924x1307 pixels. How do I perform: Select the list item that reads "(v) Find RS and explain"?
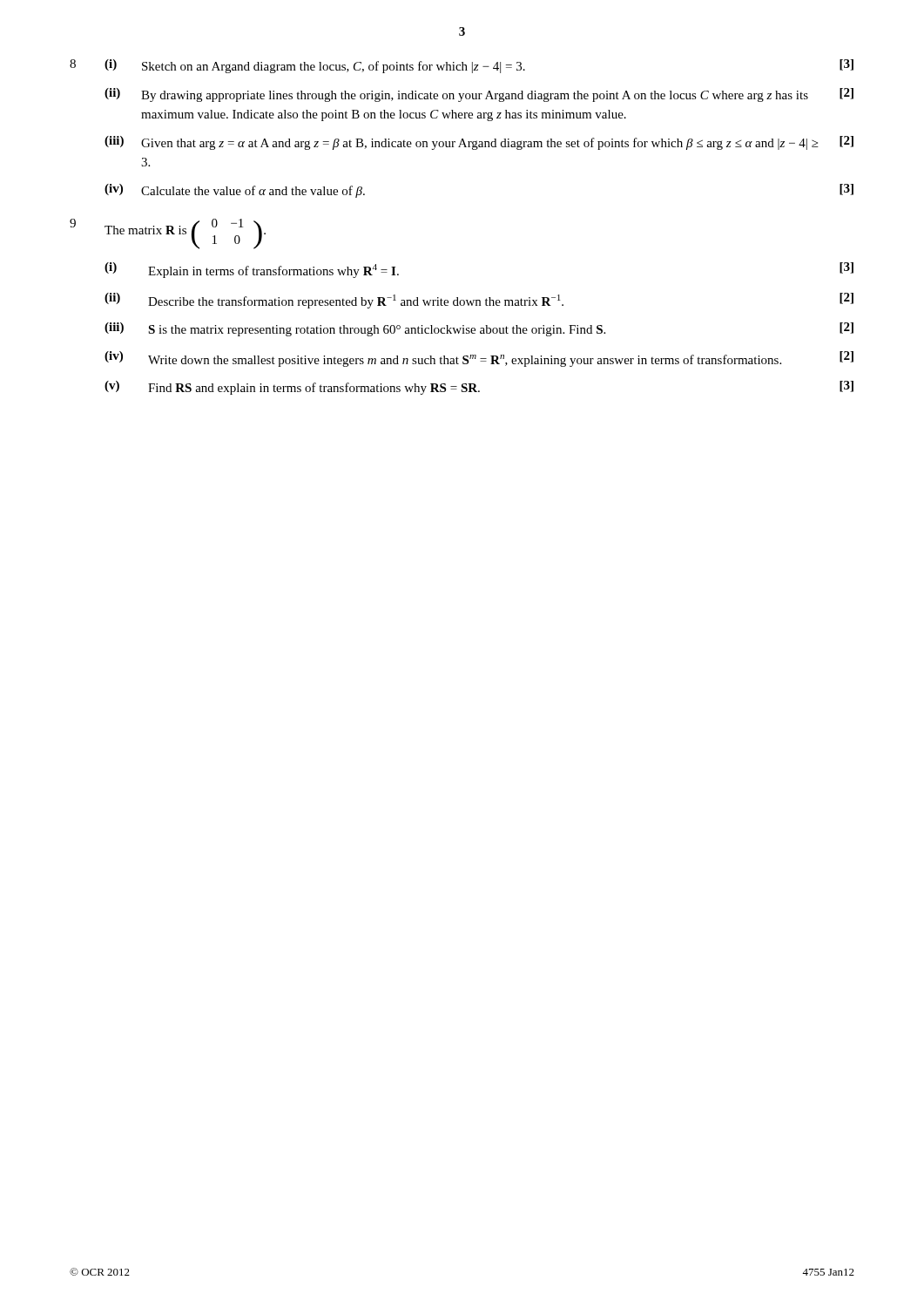(x=479, y=388)
